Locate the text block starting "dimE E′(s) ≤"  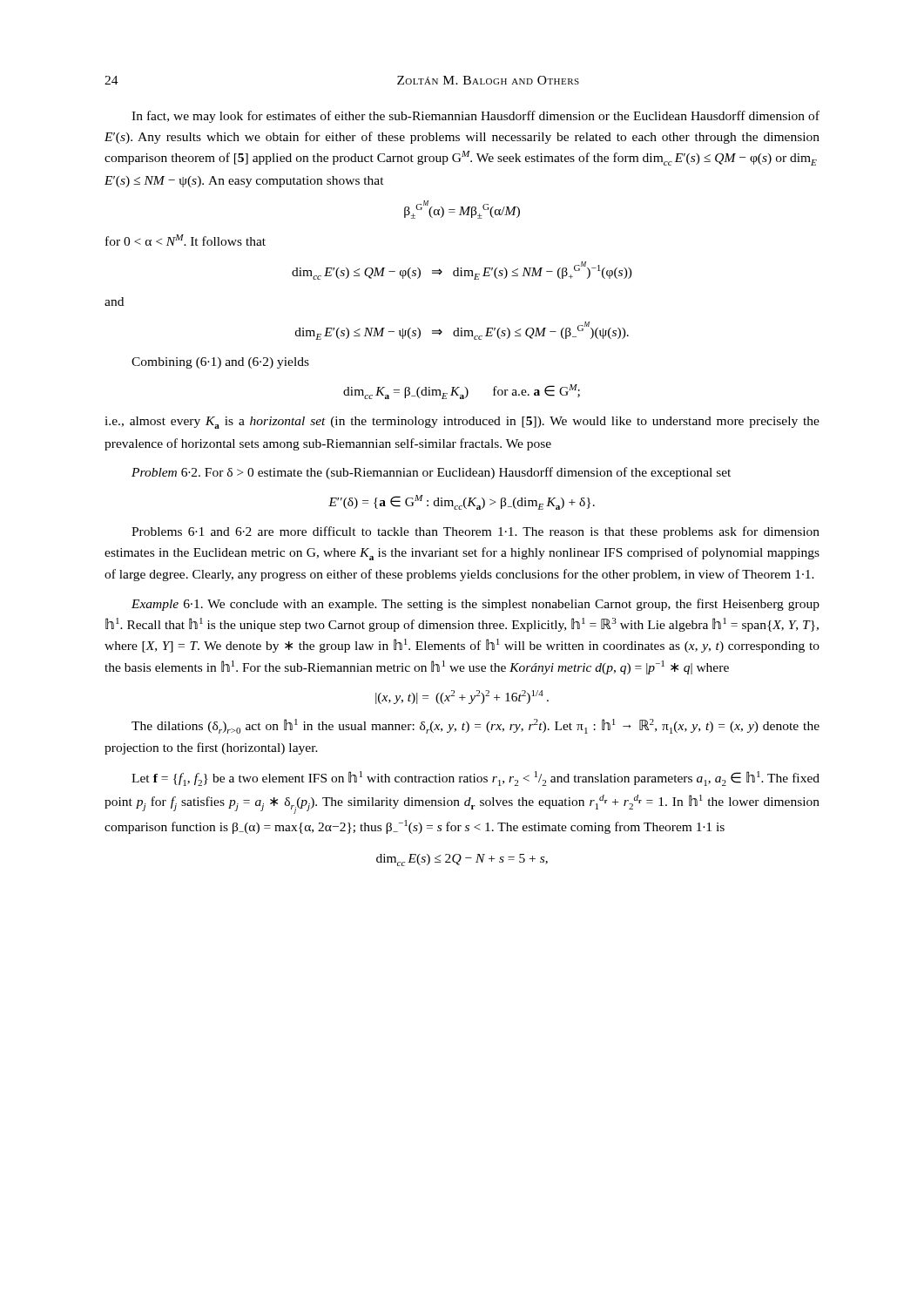[462, 331]
